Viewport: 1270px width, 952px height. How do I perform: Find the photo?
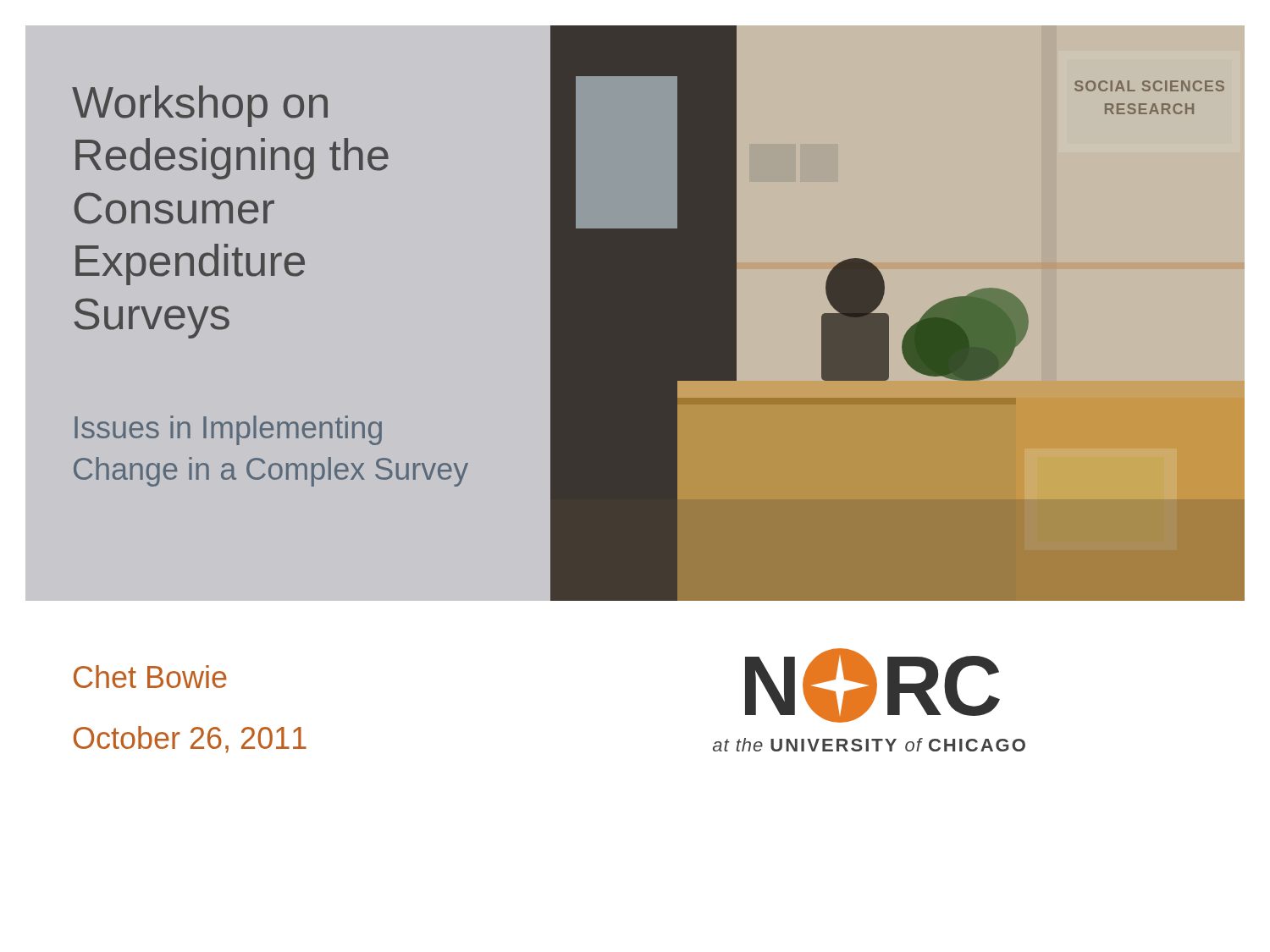click(897, 313)
